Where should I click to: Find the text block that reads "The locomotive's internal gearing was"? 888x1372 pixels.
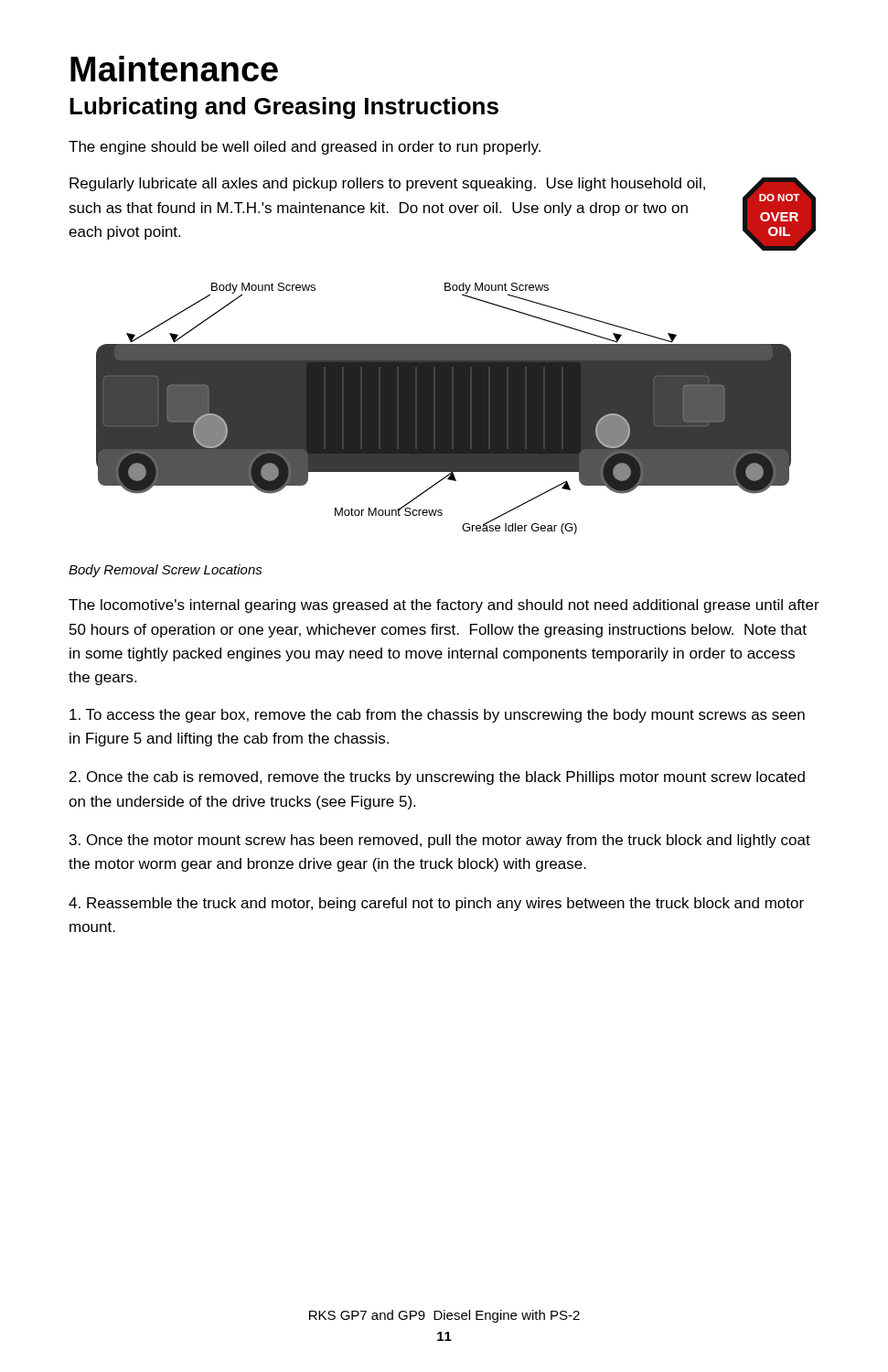pyautogui.click(x=444, y=641)
